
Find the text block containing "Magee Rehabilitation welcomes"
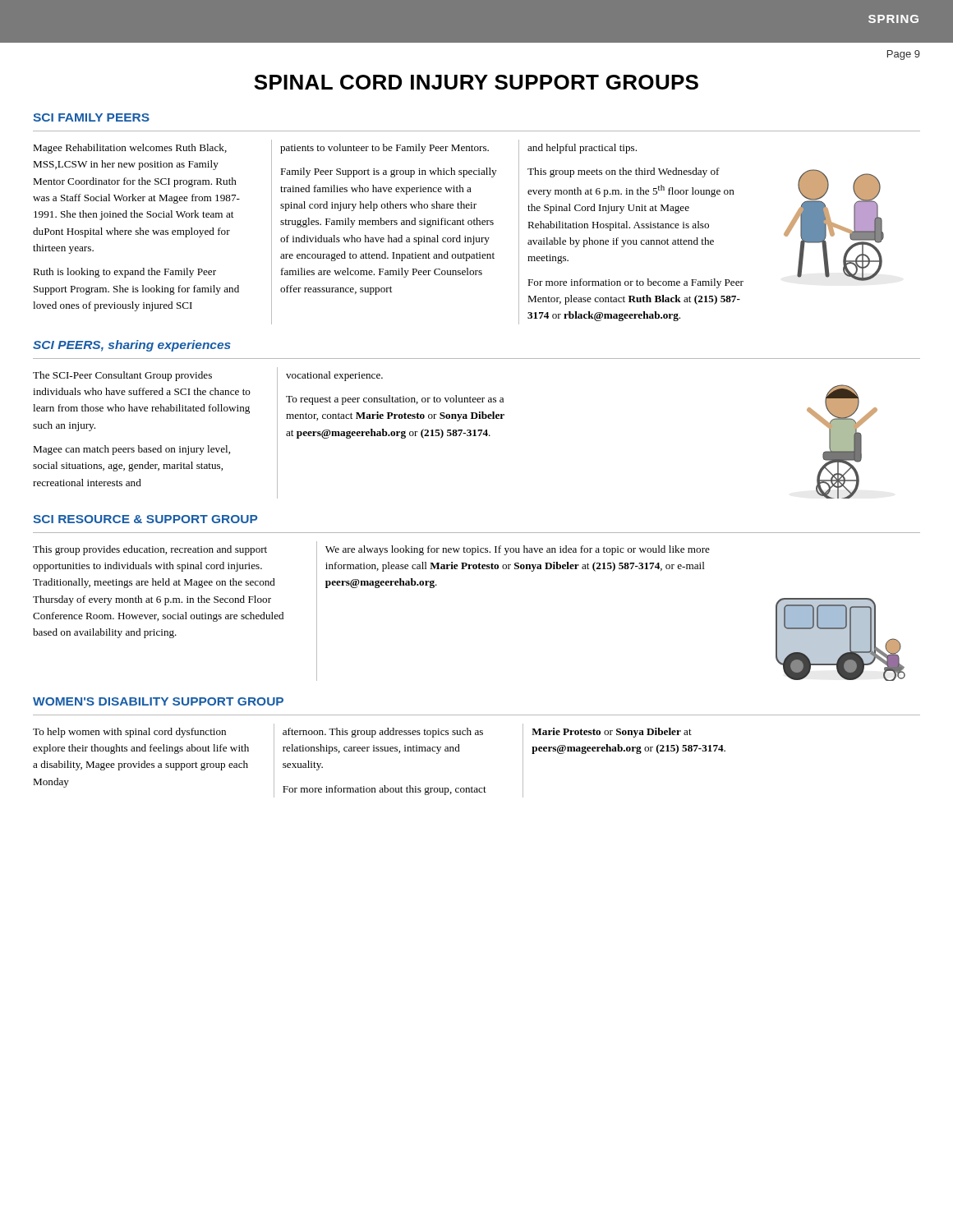coord(141,227)
